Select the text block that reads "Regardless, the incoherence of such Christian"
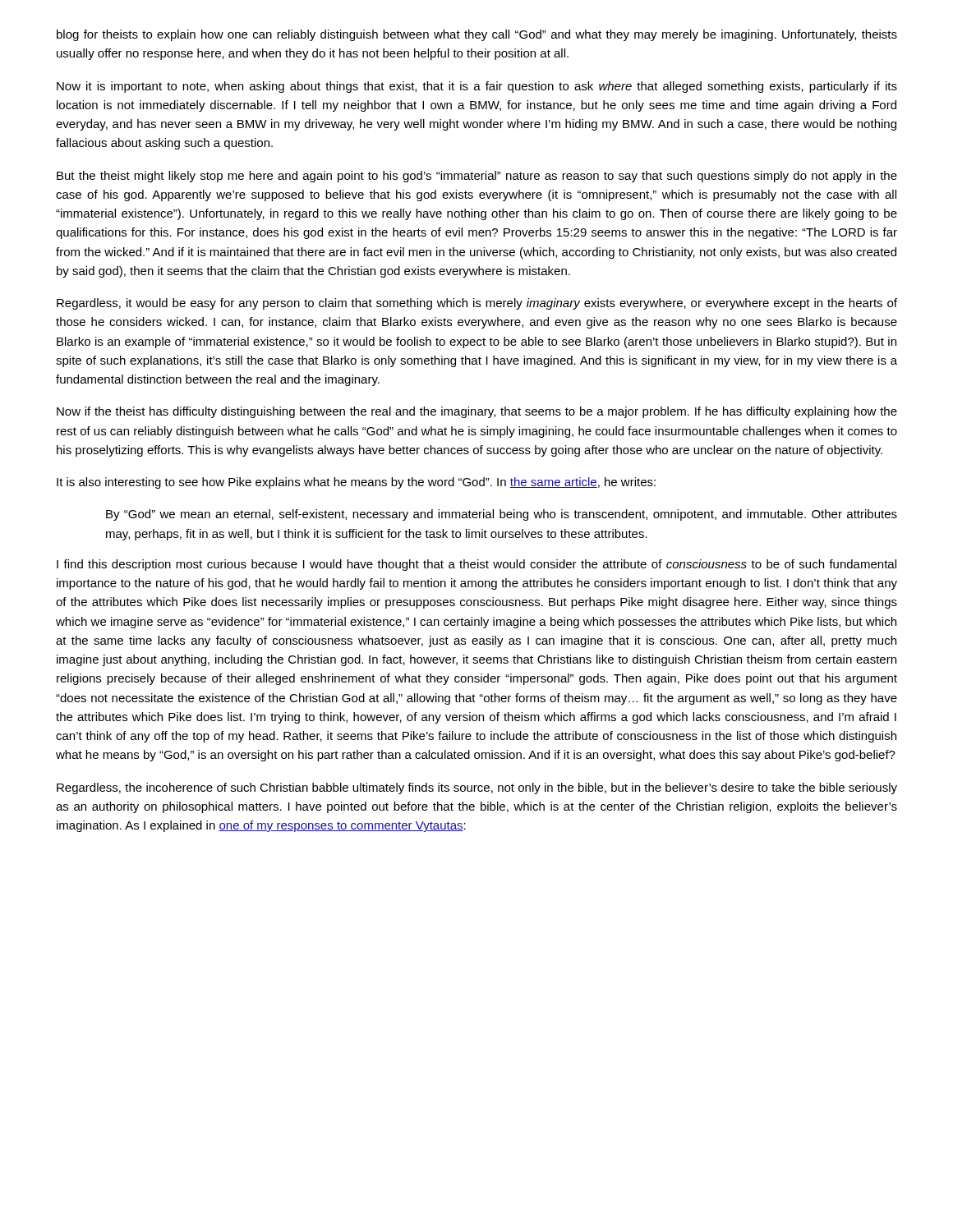This screenshot has width=953, height=1232. coord(476,806)
